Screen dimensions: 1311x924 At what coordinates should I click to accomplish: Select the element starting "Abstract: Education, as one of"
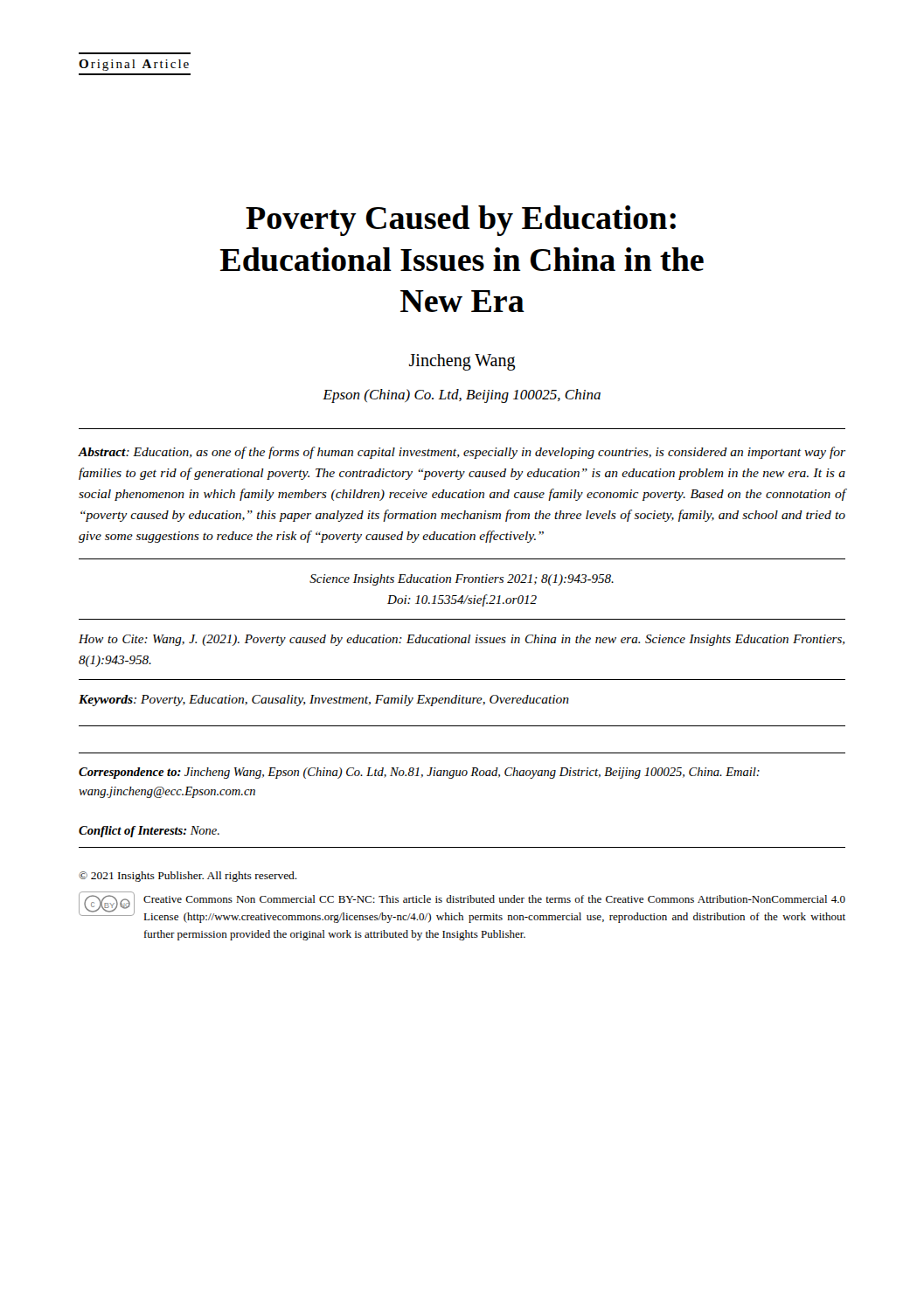462,493
